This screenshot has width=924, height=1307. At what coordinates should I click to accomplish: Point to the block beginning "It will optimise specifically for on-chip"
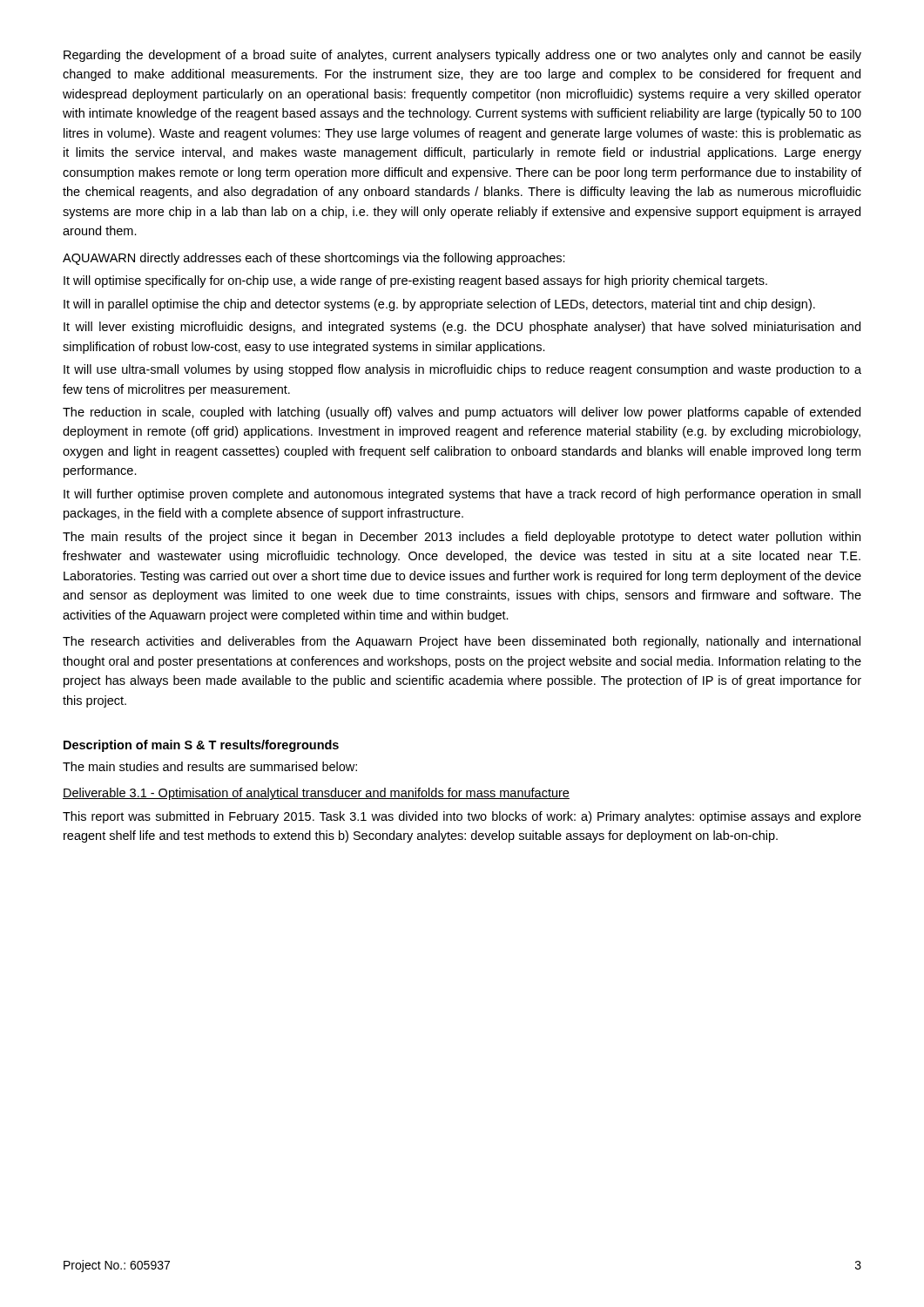462,281
